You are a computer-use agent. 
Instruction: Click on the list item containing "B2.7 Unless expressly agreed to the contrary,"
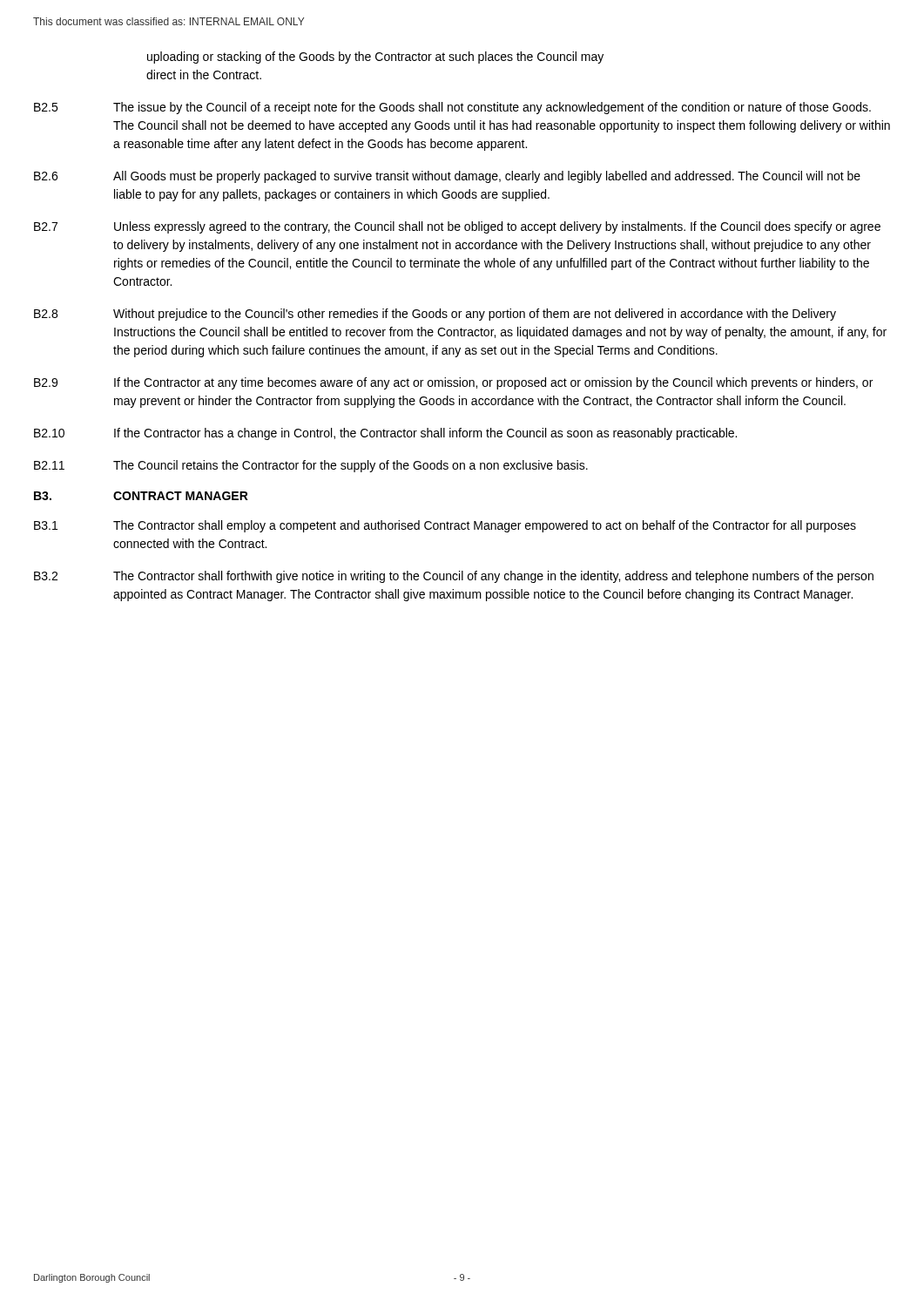[462, 254]
